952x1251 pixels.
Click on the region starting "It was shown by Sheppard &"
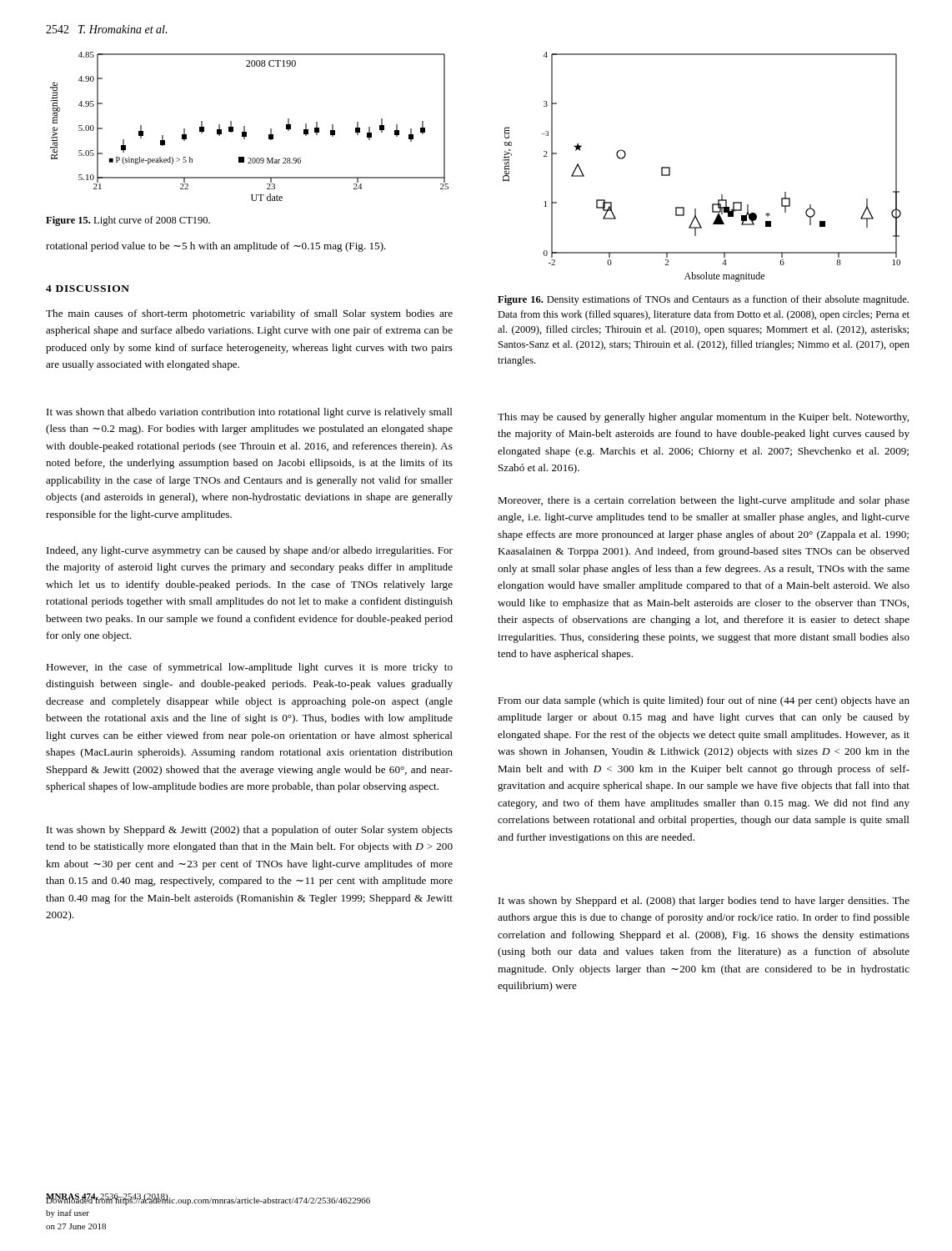click(249, 872)
